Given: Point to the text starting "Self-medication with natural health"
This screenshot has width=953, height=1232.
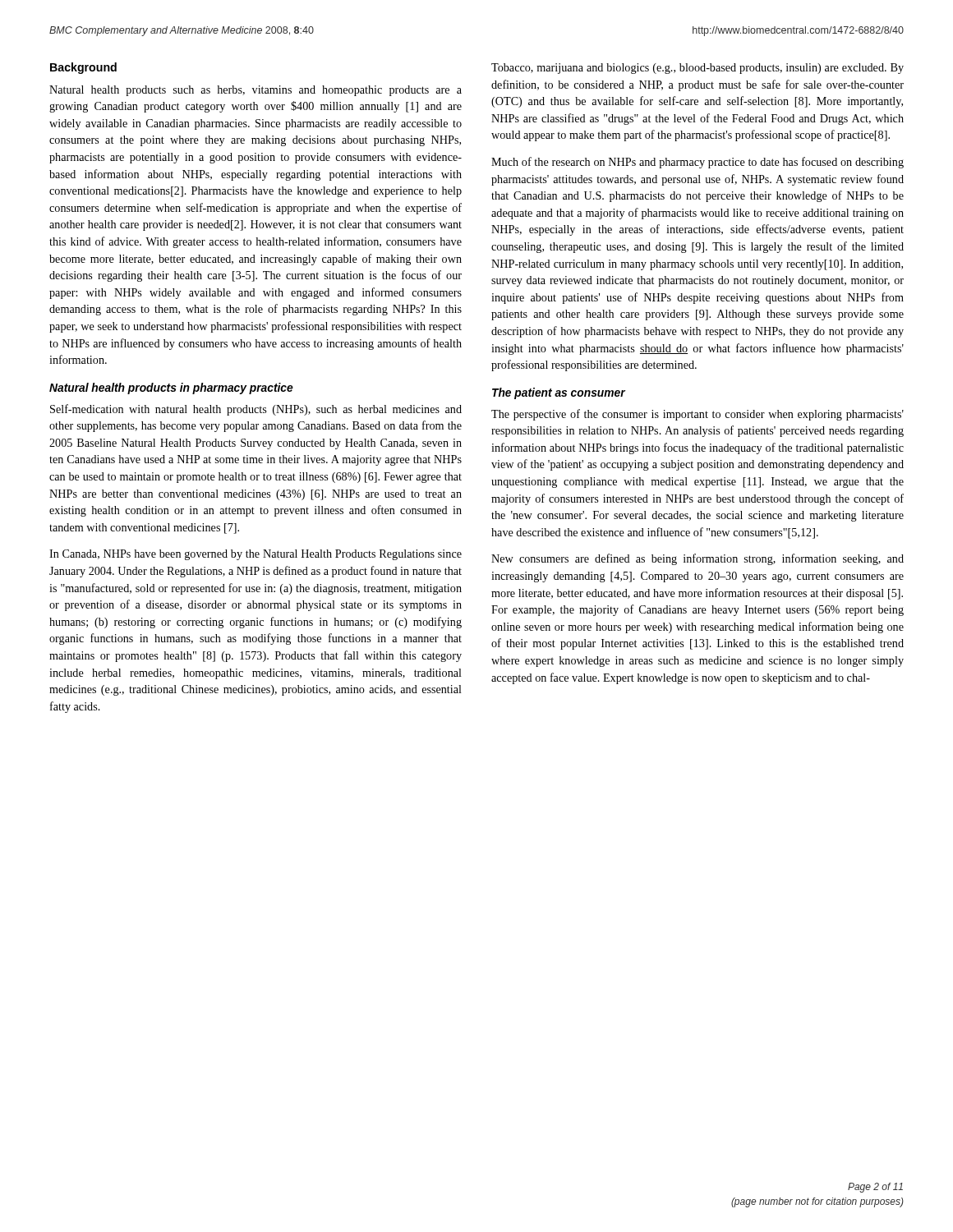Looking at the screenshot, I should click(255, 468).
